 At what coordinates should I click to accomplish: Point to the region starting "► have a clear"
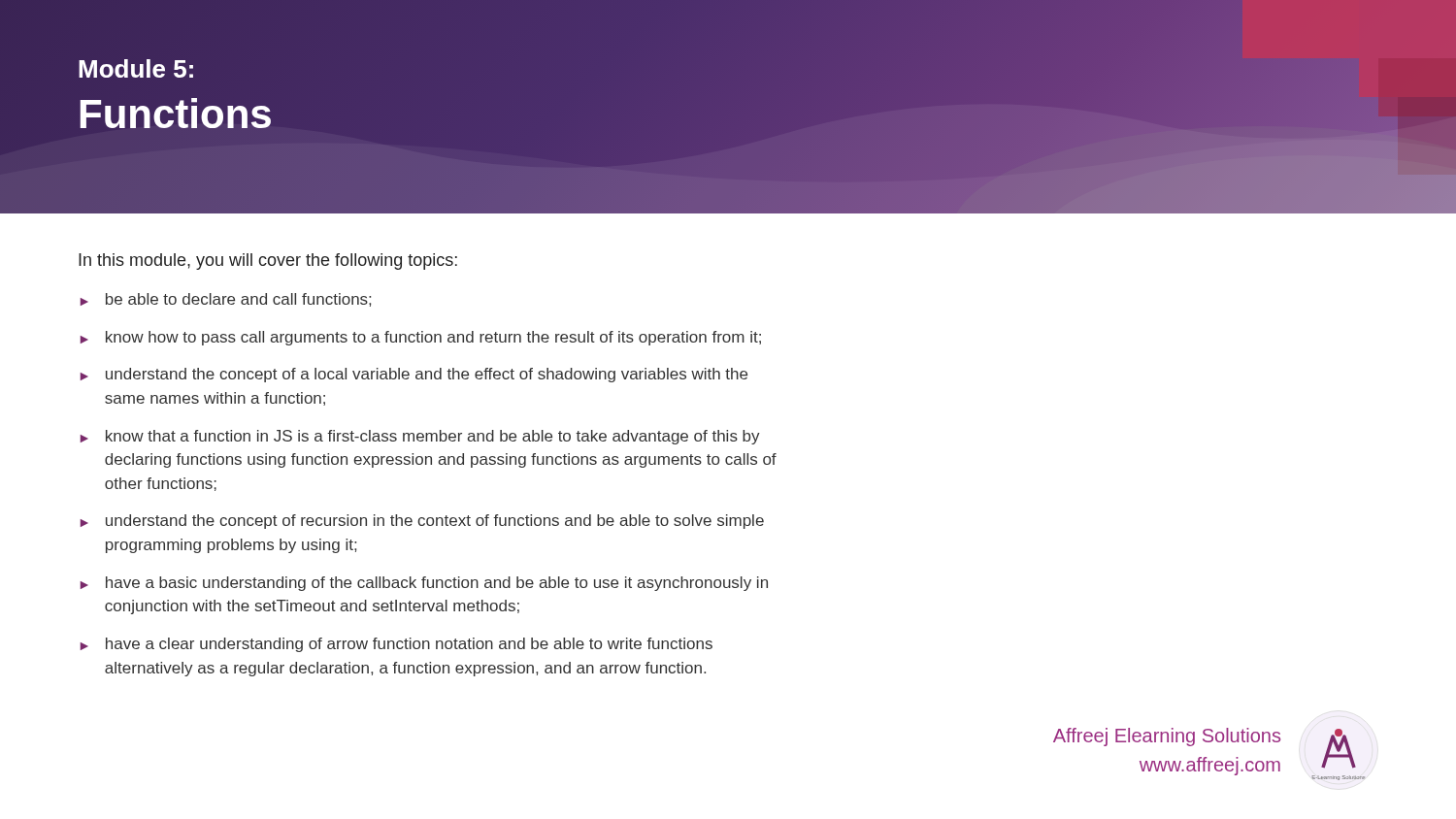coord(660,657)
